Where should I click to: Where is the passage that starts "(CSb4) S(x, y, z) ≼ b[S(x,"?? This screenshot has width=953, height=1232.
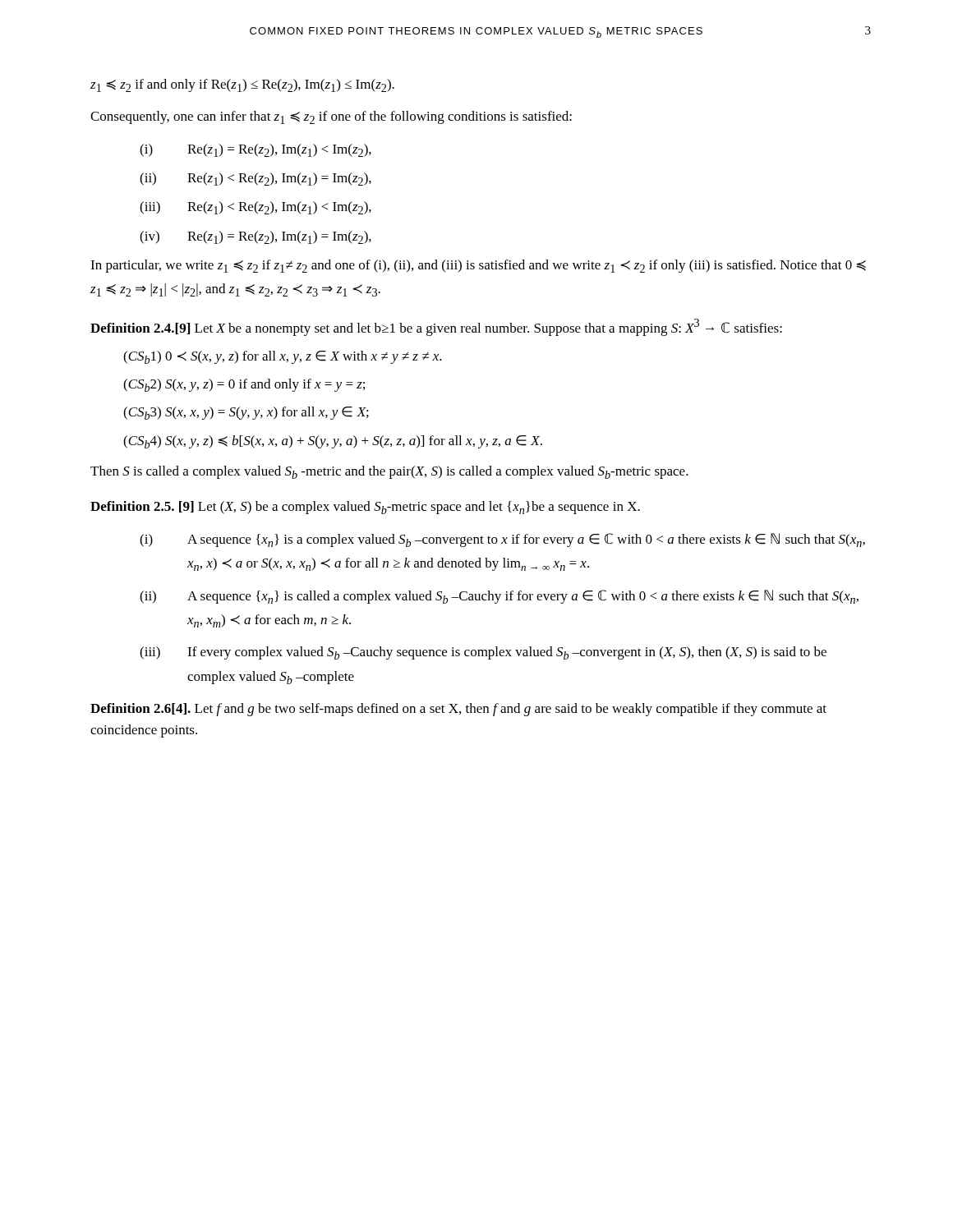333,442
